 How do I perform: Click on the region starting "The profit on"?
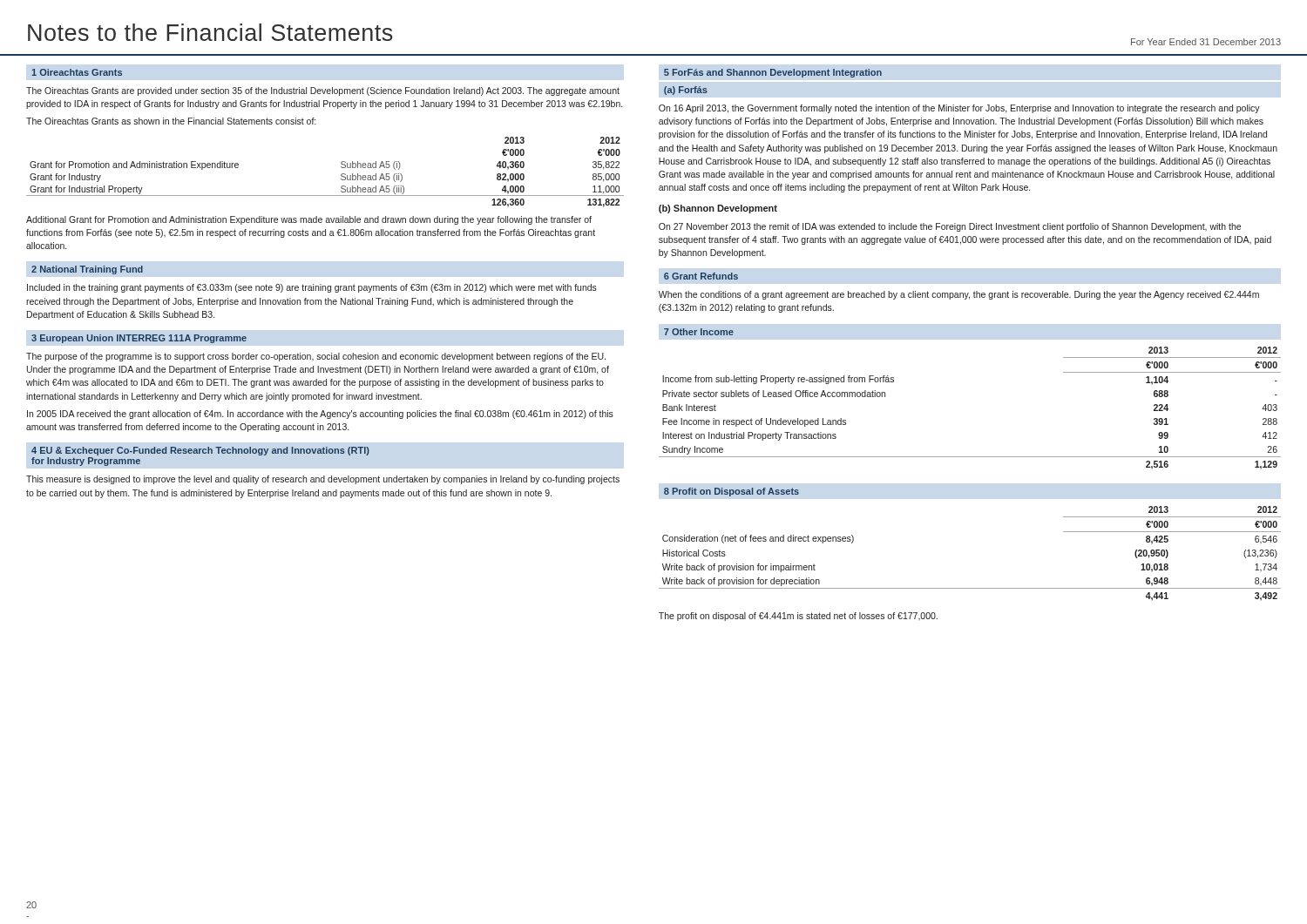coord(798,615)
